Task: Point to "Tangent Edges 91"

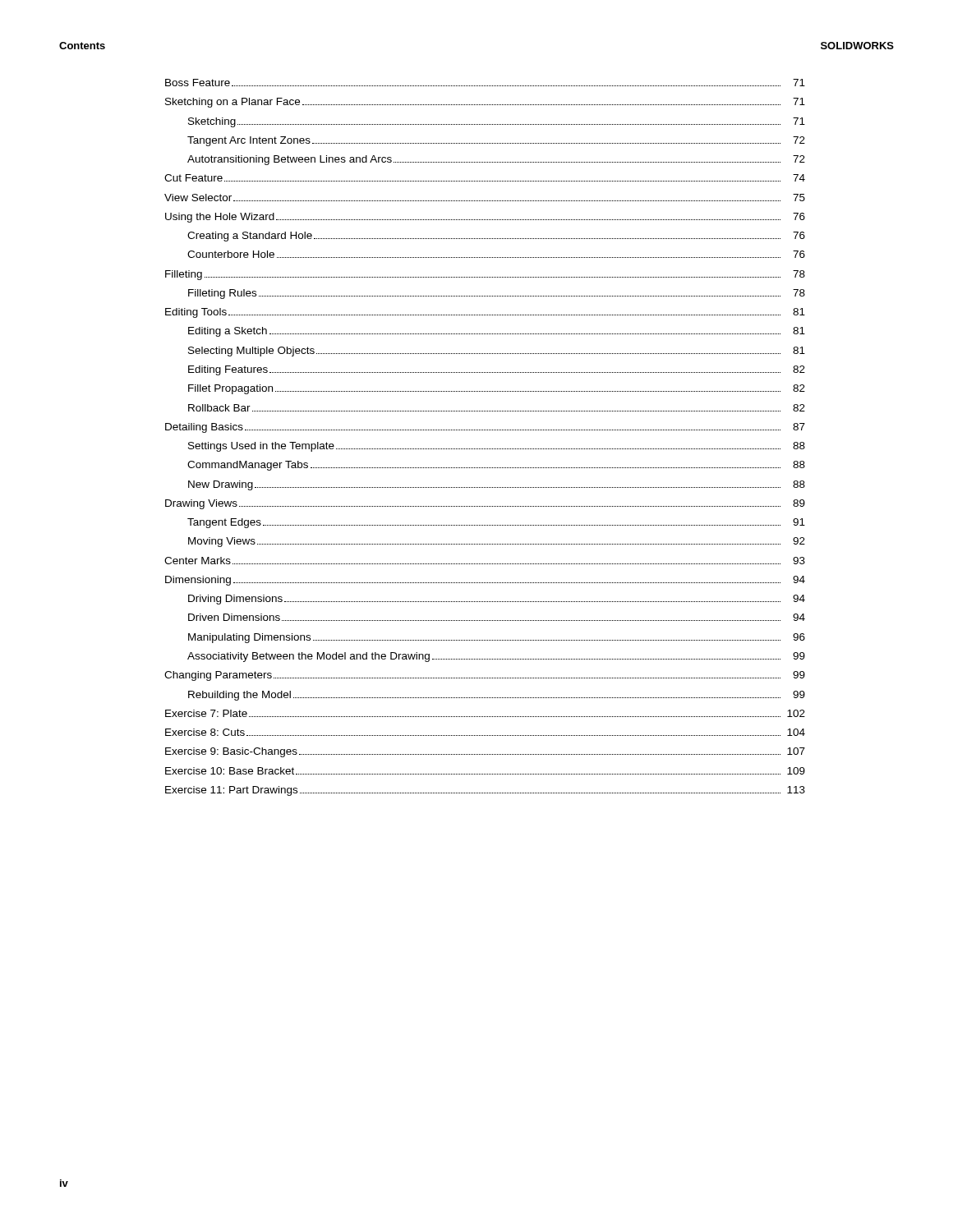Action: [x=496, y=523]
